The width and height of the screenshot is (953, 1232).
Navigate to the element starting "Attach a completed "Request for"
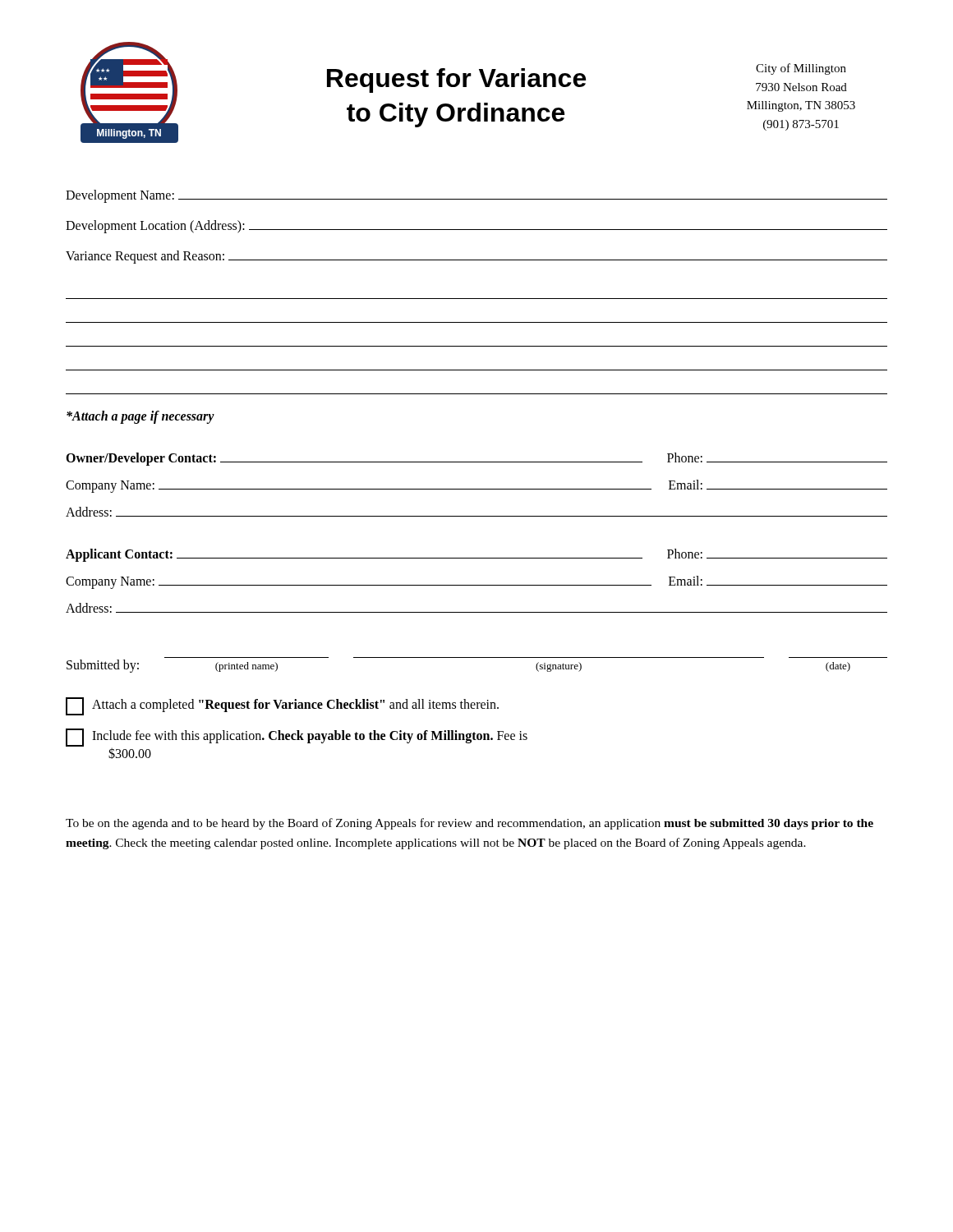(283, 706)
